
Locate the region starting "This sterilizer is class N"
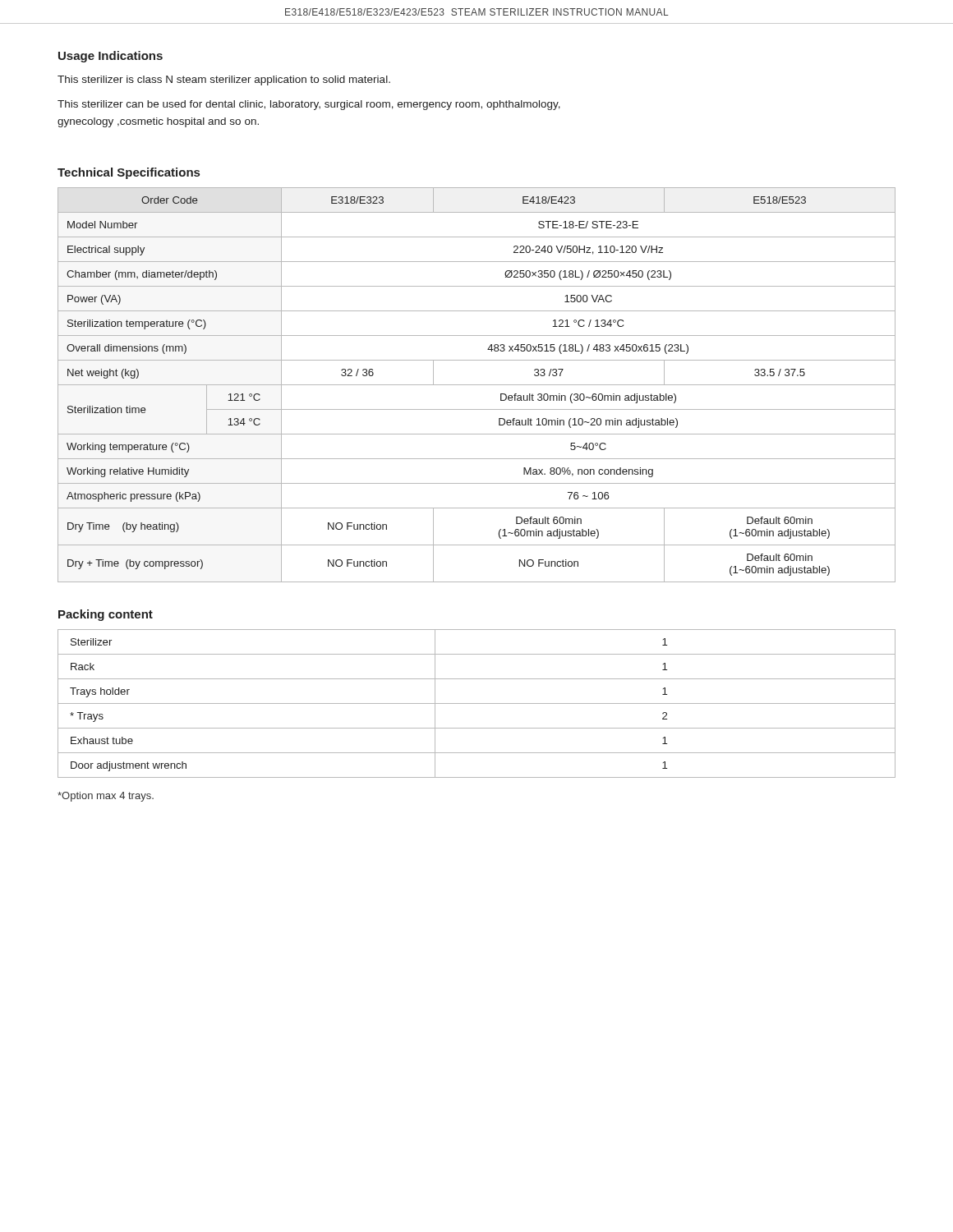(x=224, y=79)
